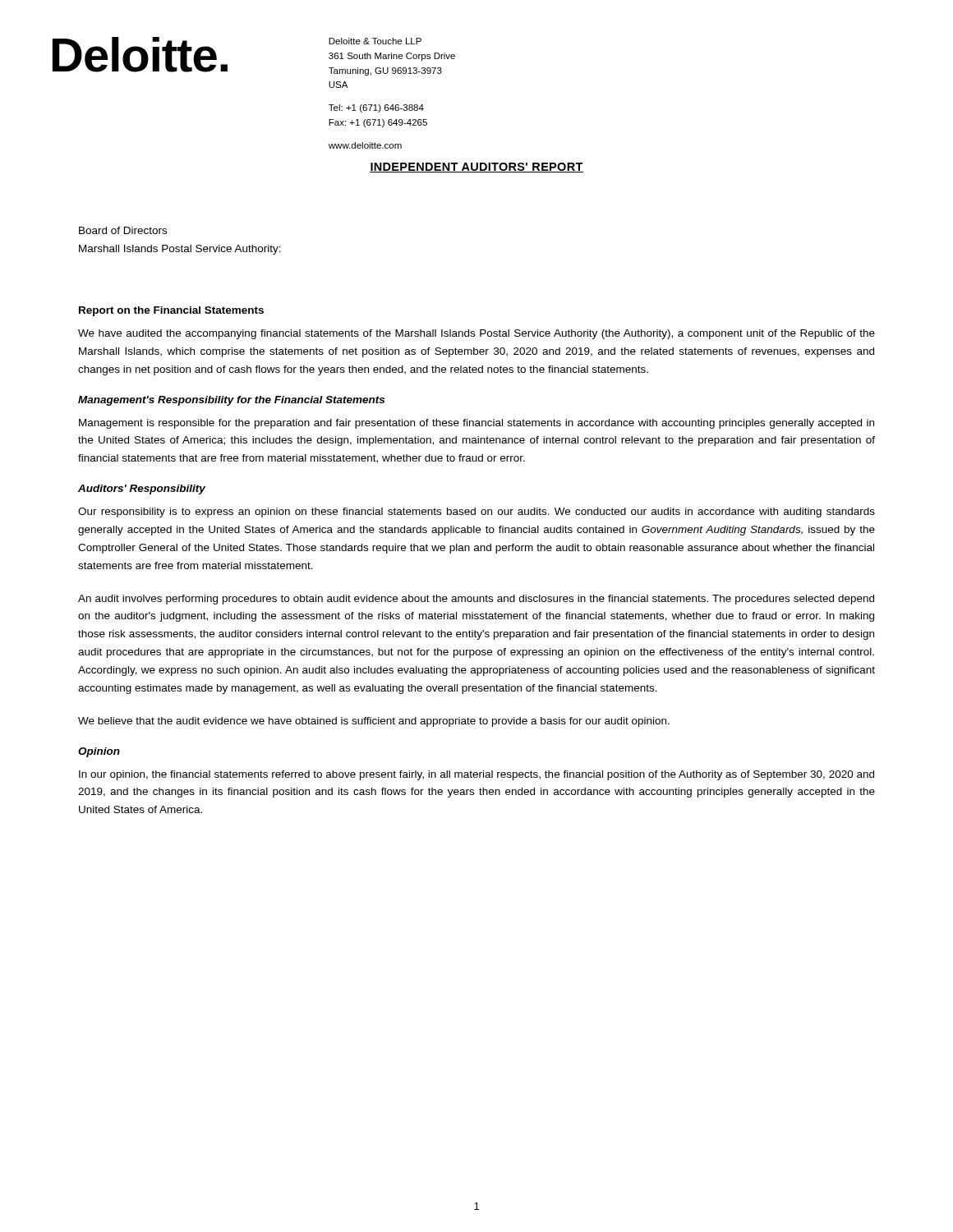Find the text block starting "Report on the Financial"
953x1232 pixels.
(x=171, y=310)
